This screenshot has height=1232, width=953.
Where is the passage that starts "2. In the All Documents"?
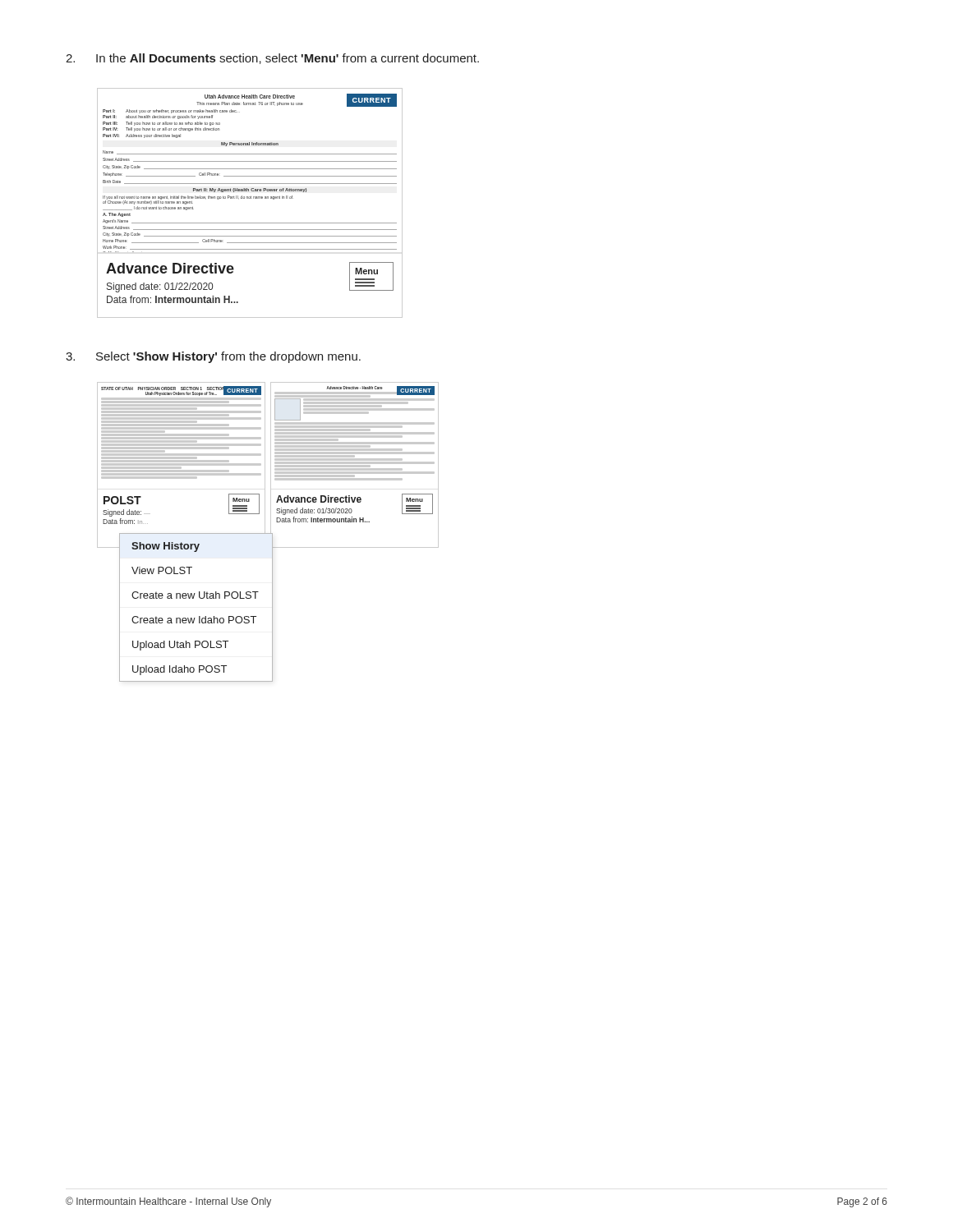[273, 59]
